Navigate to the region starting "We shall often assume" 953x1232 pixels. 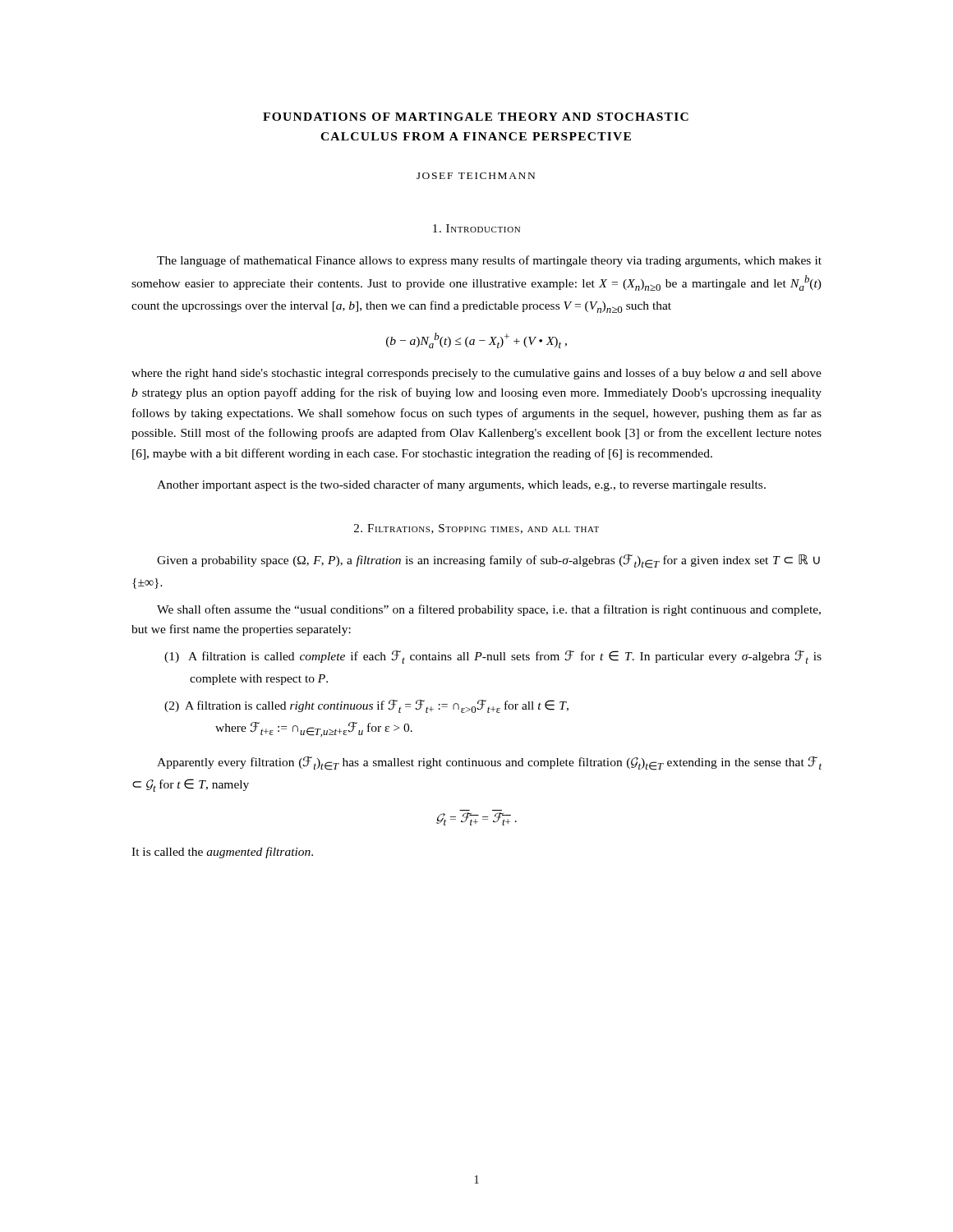pyautogui.click(x=476, y=619)
